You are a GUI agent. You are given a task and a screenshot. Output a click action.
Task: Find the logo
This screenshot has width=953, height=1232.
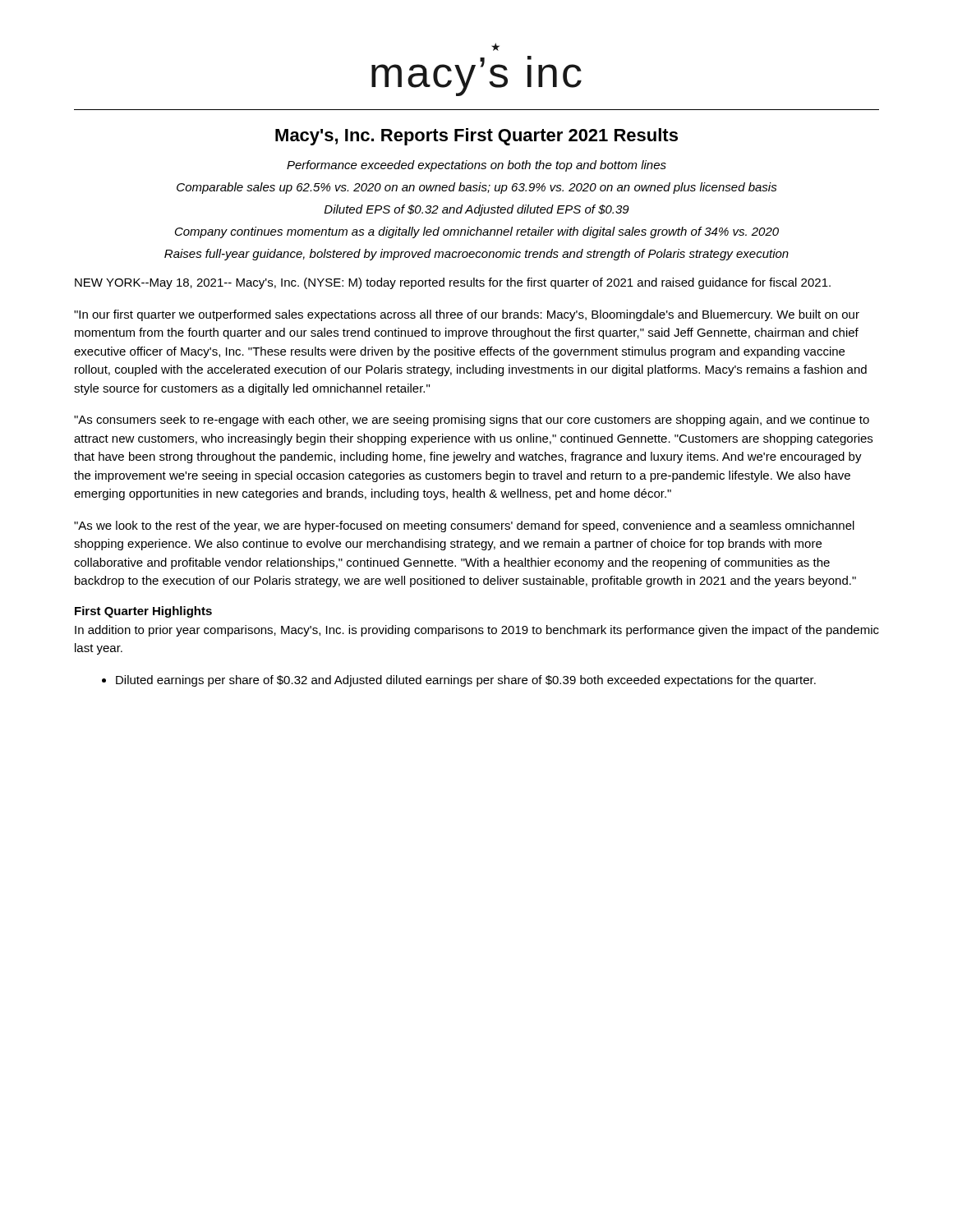click(x=476, y=55)
